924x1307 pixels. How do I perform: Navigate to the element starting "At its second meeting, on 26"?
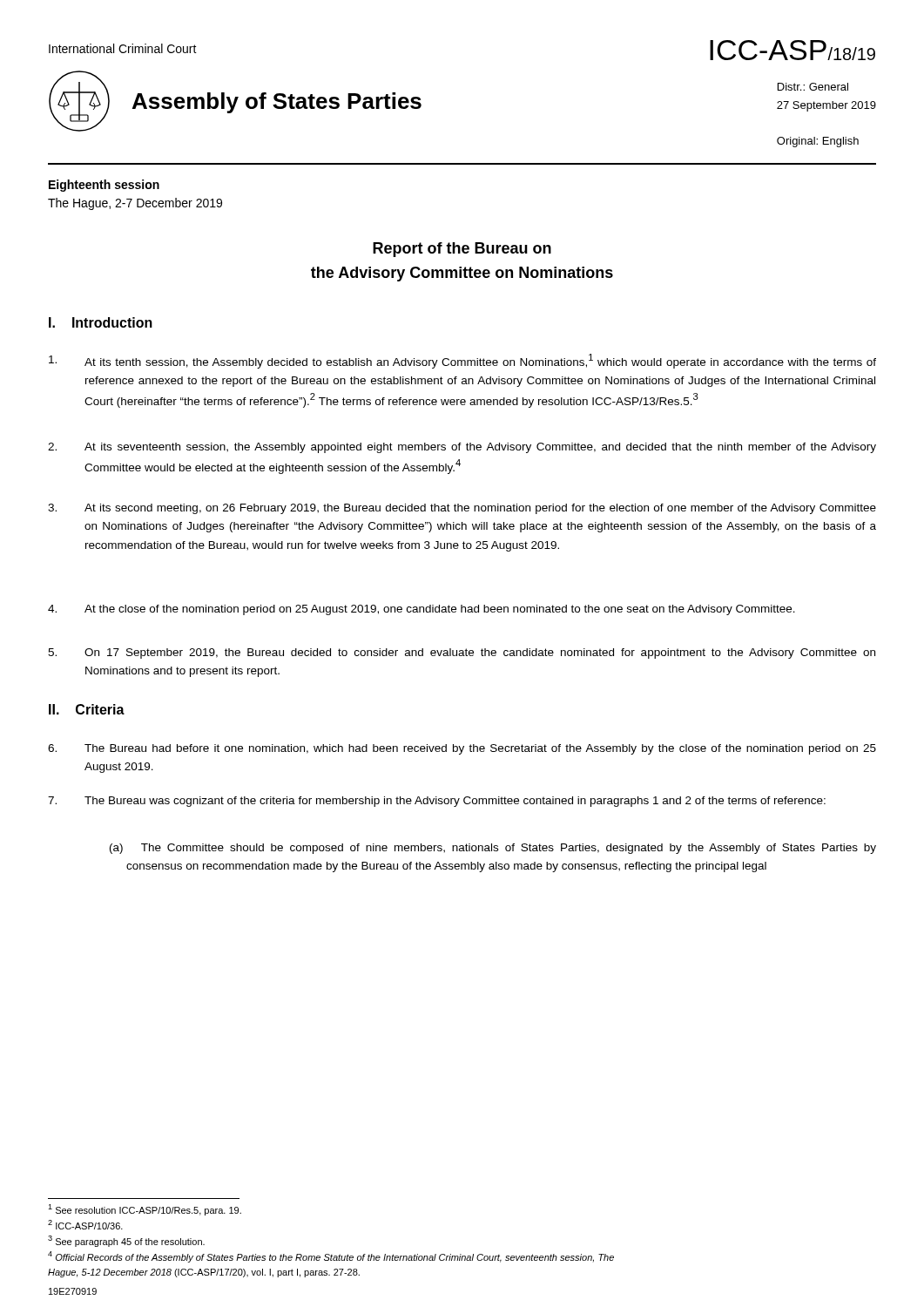tap(462, 526)
